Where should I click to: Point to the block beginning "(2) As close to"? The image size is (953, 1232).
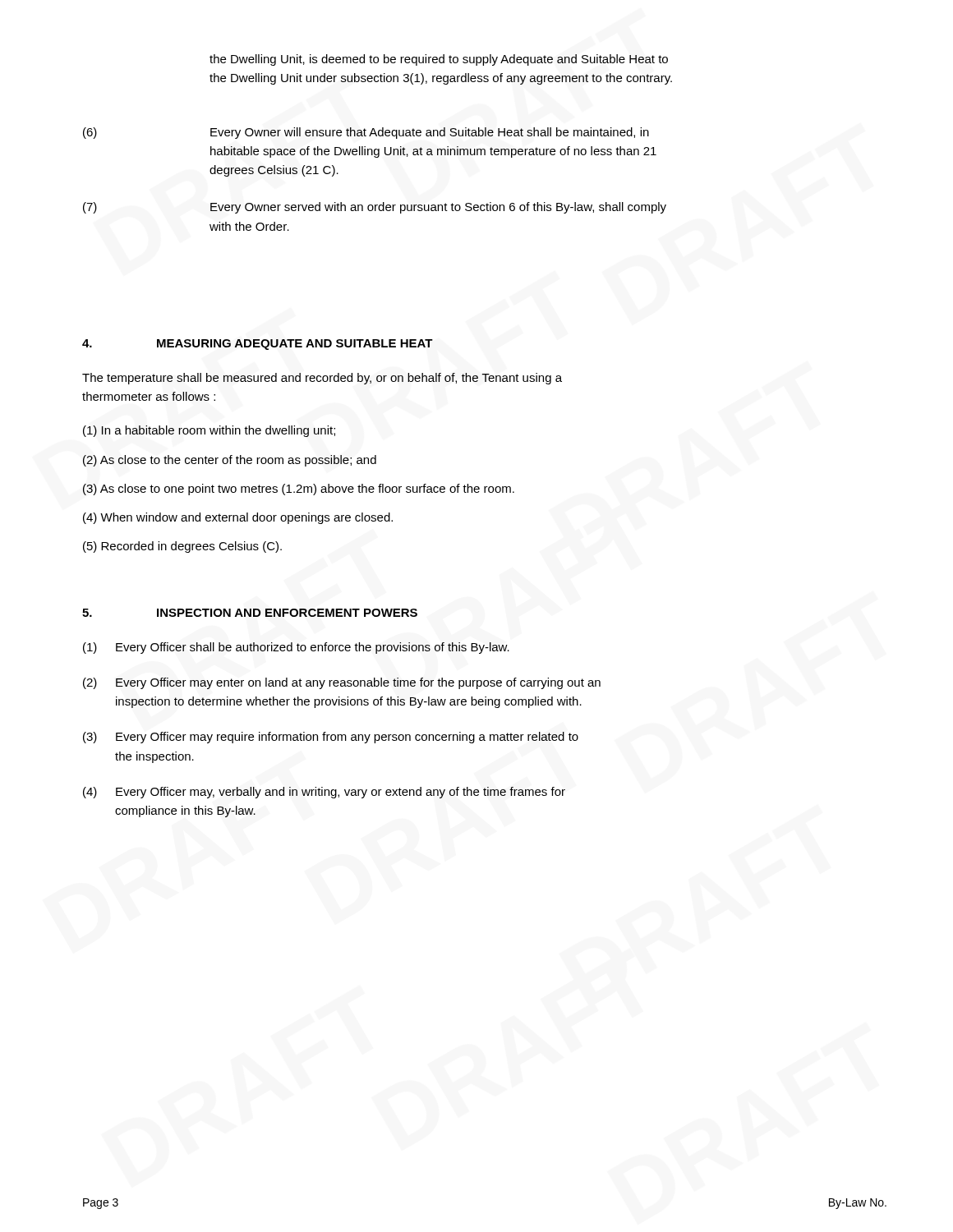click(x=229, y=459)
